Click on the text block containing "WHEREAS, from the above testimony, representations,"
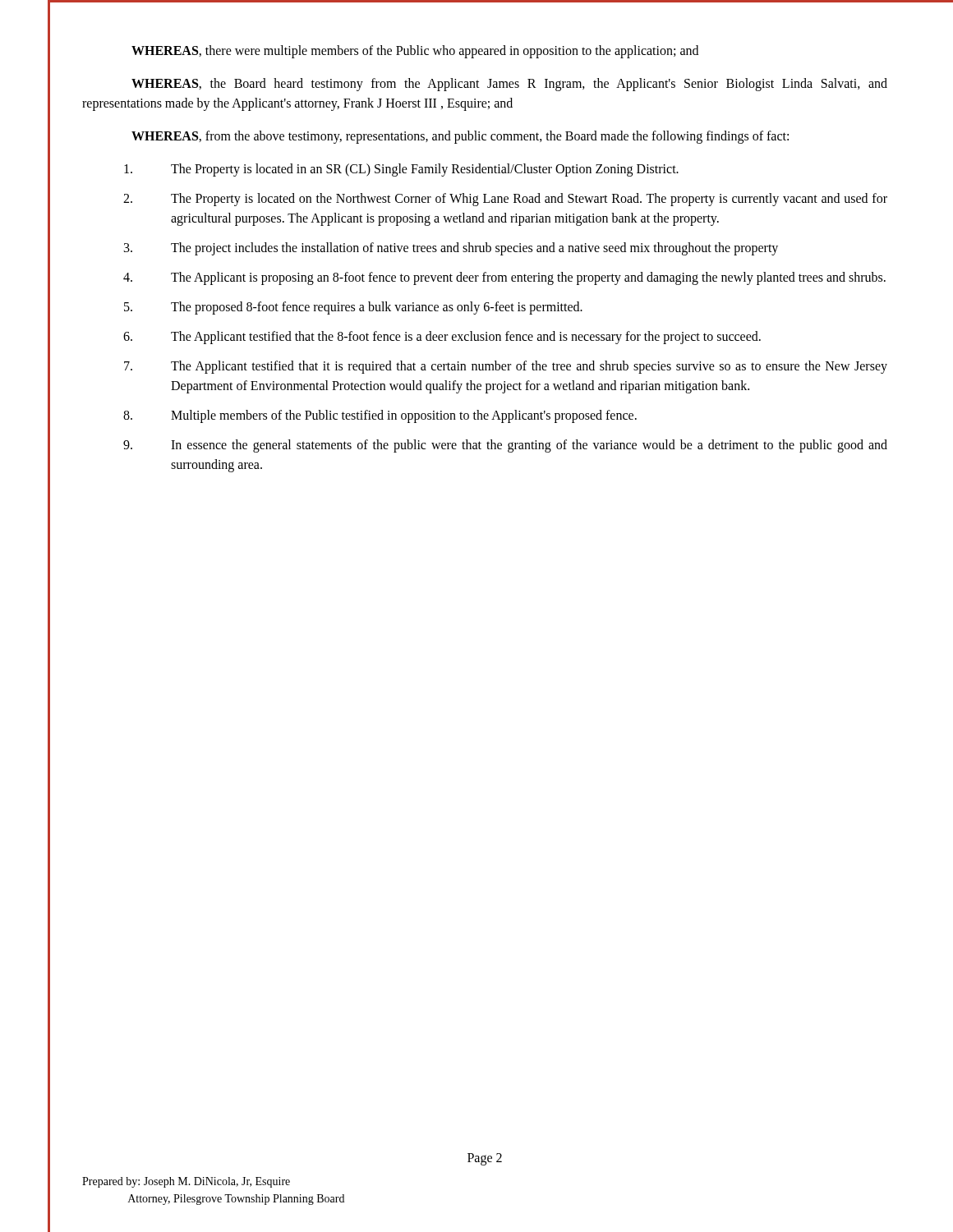Viewport: 953px width, 1232px height. 461,136
